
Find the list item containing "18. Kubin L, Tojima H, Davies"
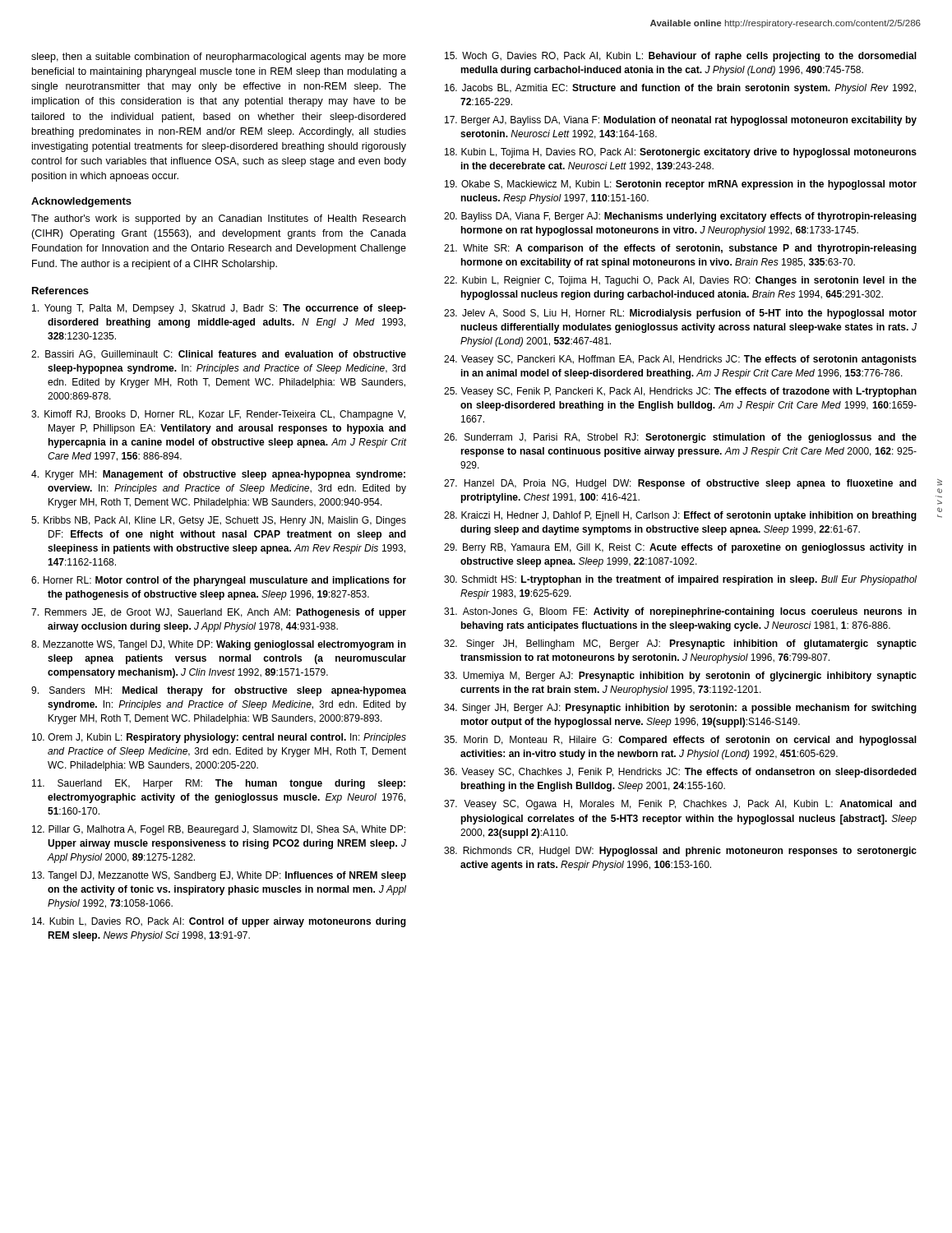point(680,159)
